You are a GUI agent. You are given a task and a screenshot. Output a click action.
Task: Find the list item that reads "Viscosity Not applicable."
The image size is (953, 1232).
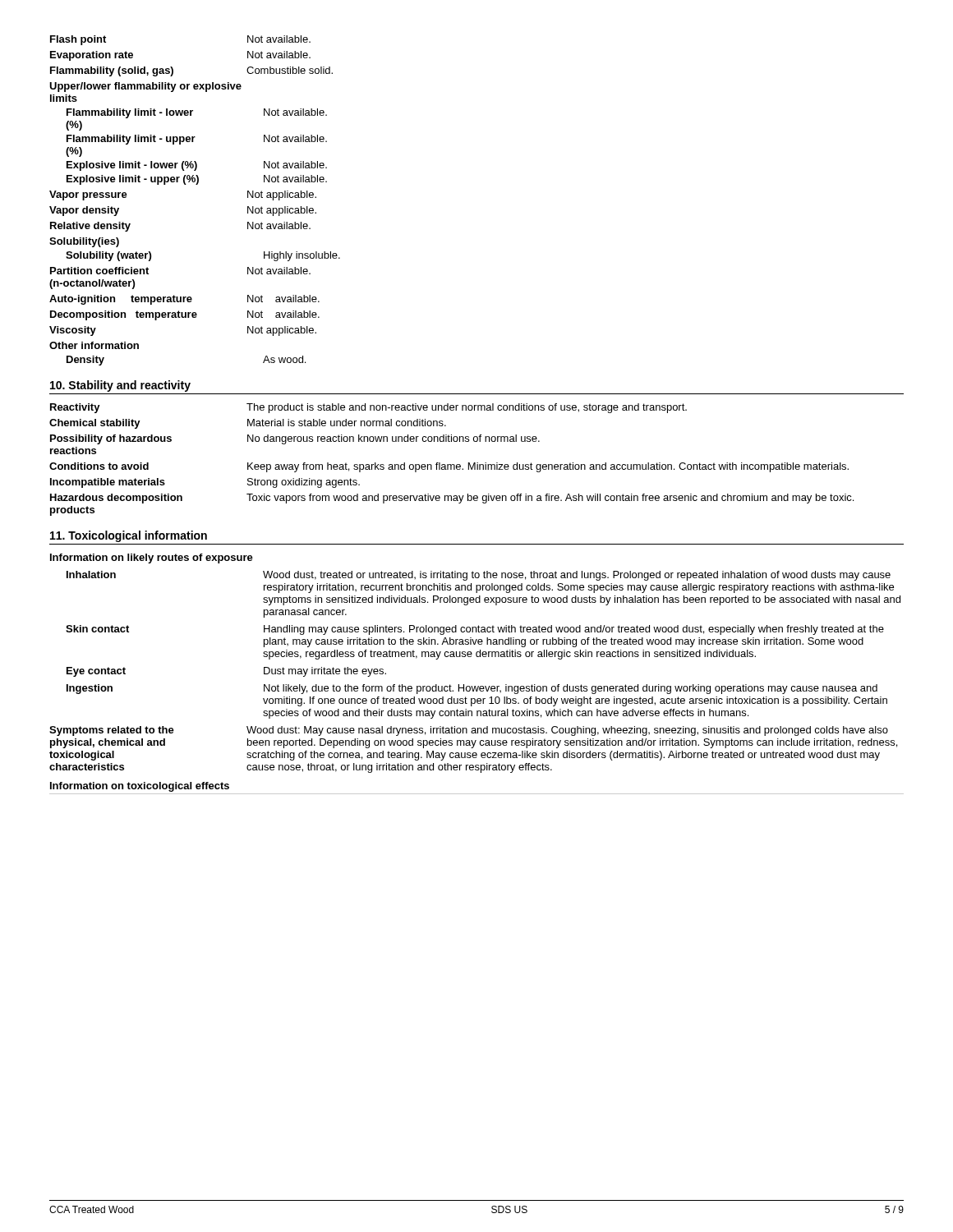74,332
